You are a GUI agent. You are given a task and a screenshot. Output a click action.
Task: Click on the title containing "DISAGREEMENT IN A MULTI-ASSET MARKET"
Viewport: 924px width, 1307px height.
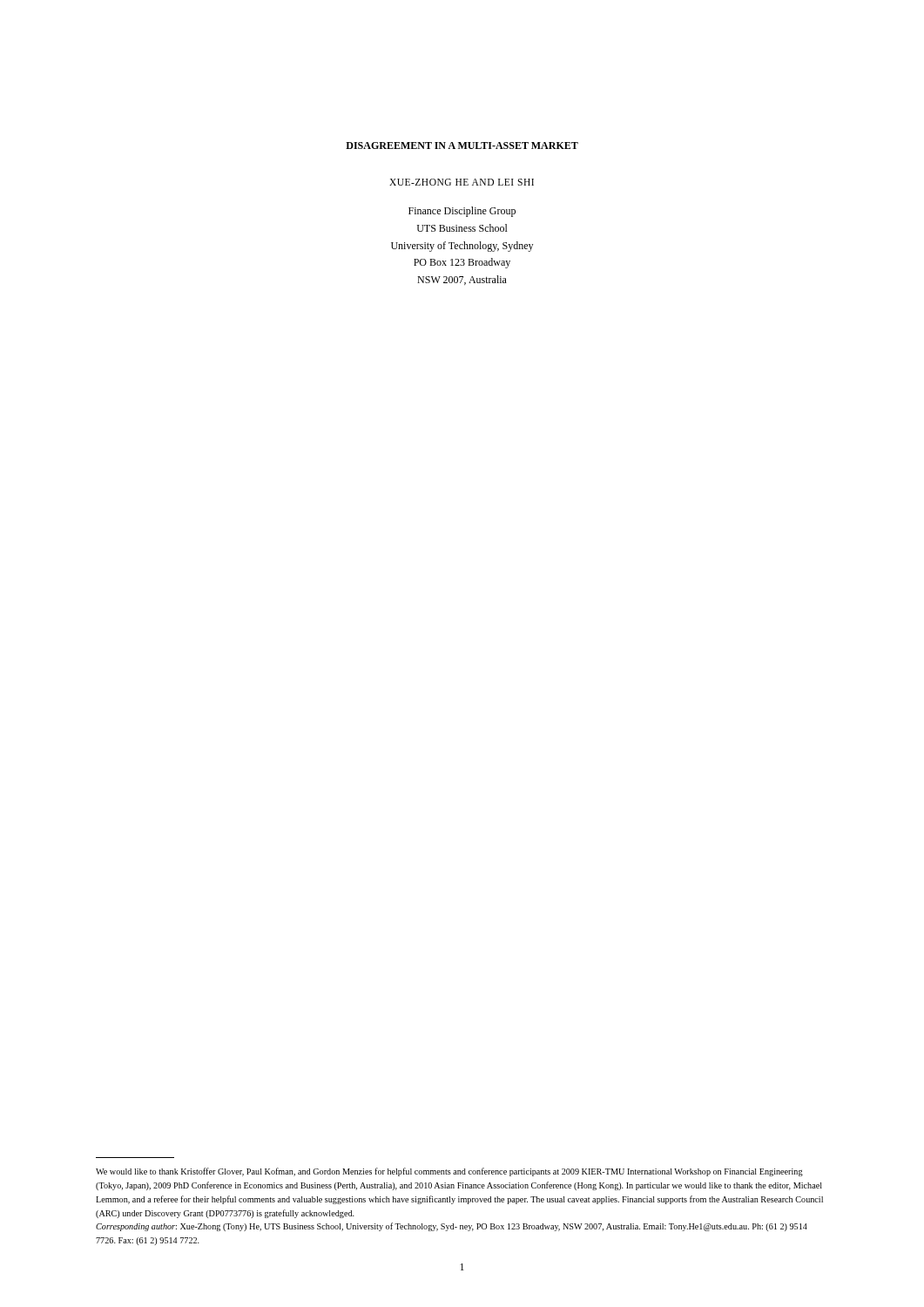coord(462,146)
